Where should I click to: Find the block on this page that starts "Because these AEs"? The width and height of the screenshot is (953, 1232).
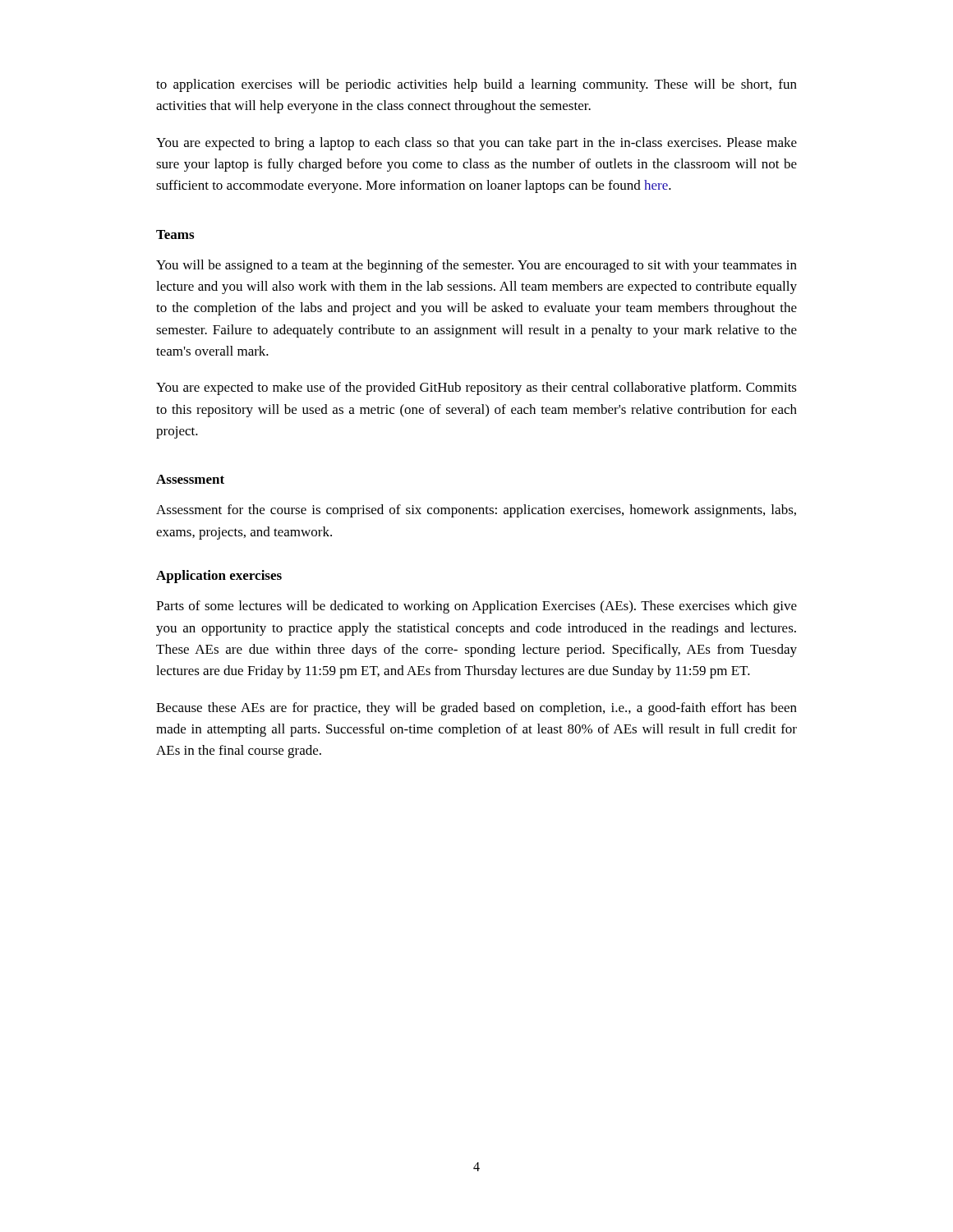click(x=476, y=729)
